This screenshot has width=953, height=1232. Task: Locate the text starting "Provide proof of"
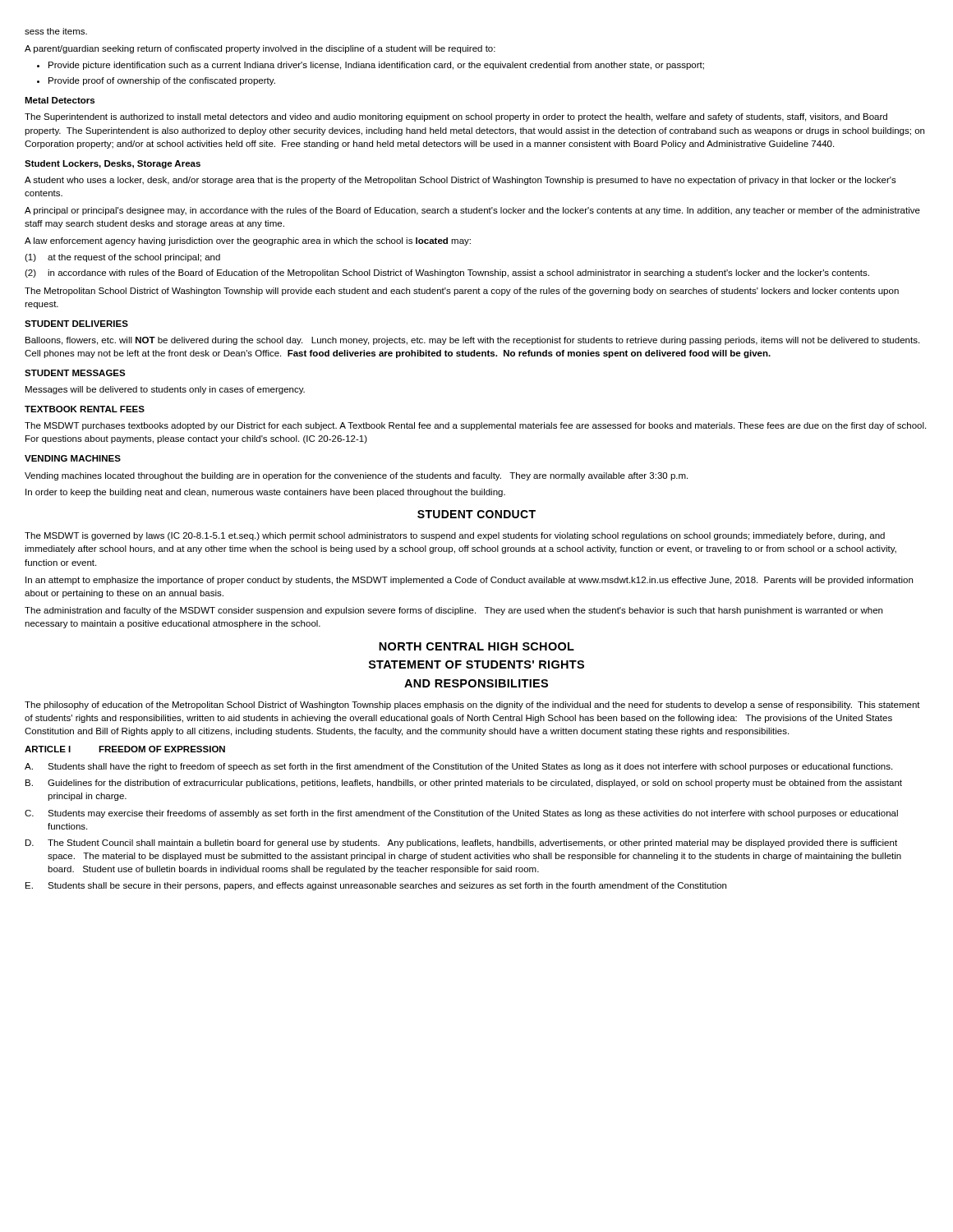tap(162, 81)
